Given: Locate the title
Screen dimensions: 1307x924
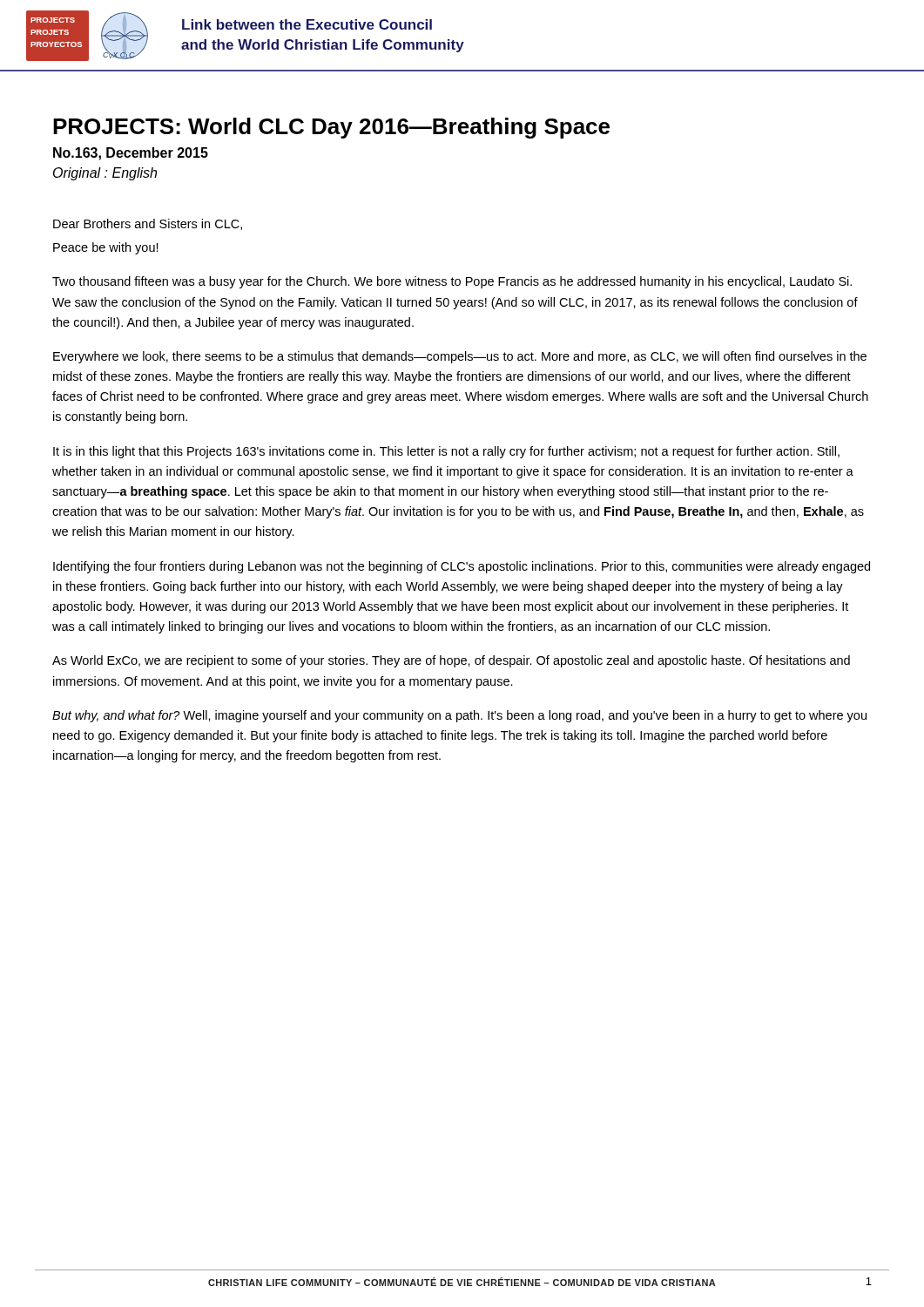Looking at the screenshot, I should point(462,127).
